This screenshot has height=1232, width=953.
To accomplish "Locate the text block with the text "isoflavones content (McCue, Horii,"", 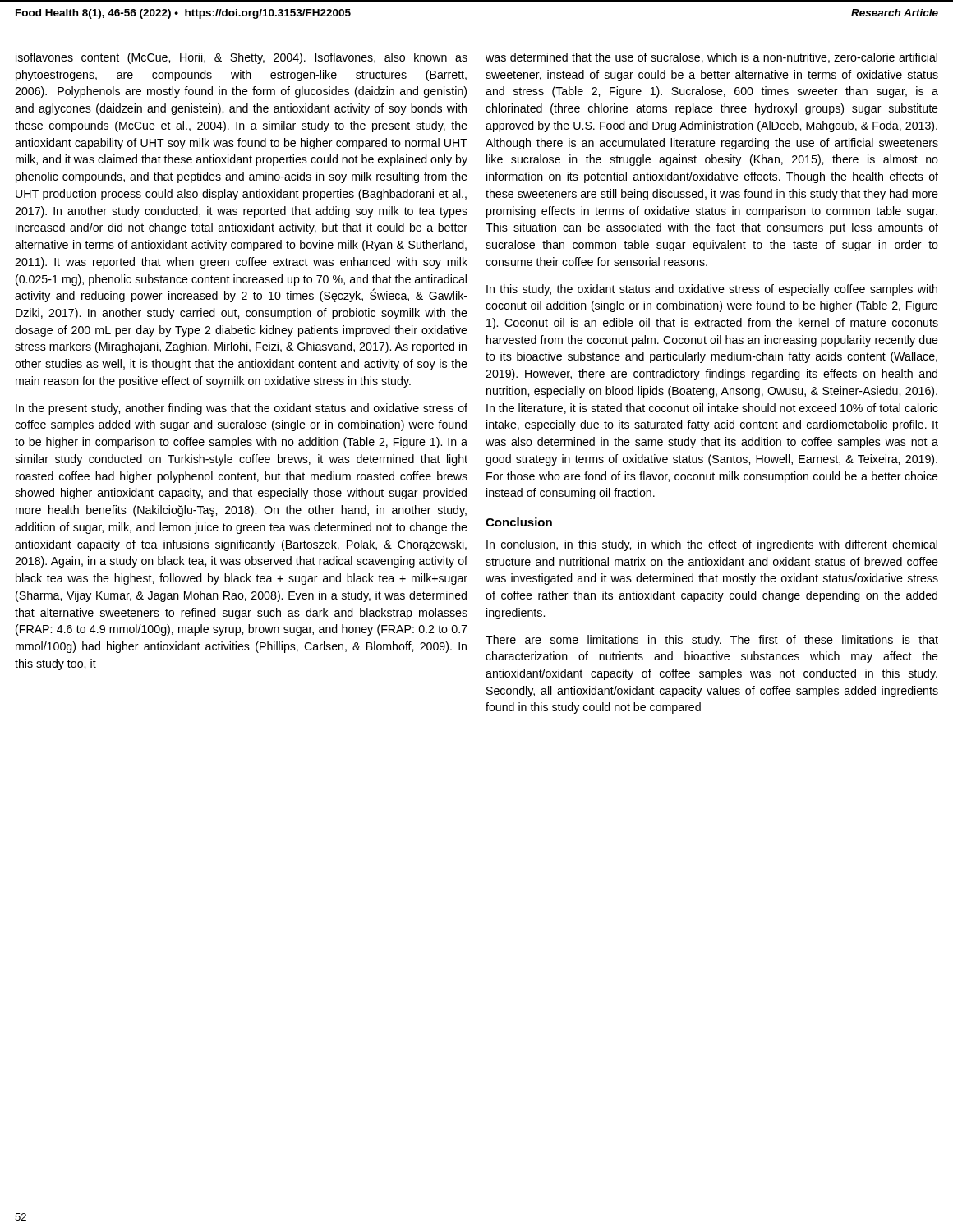I will (241, 219).
